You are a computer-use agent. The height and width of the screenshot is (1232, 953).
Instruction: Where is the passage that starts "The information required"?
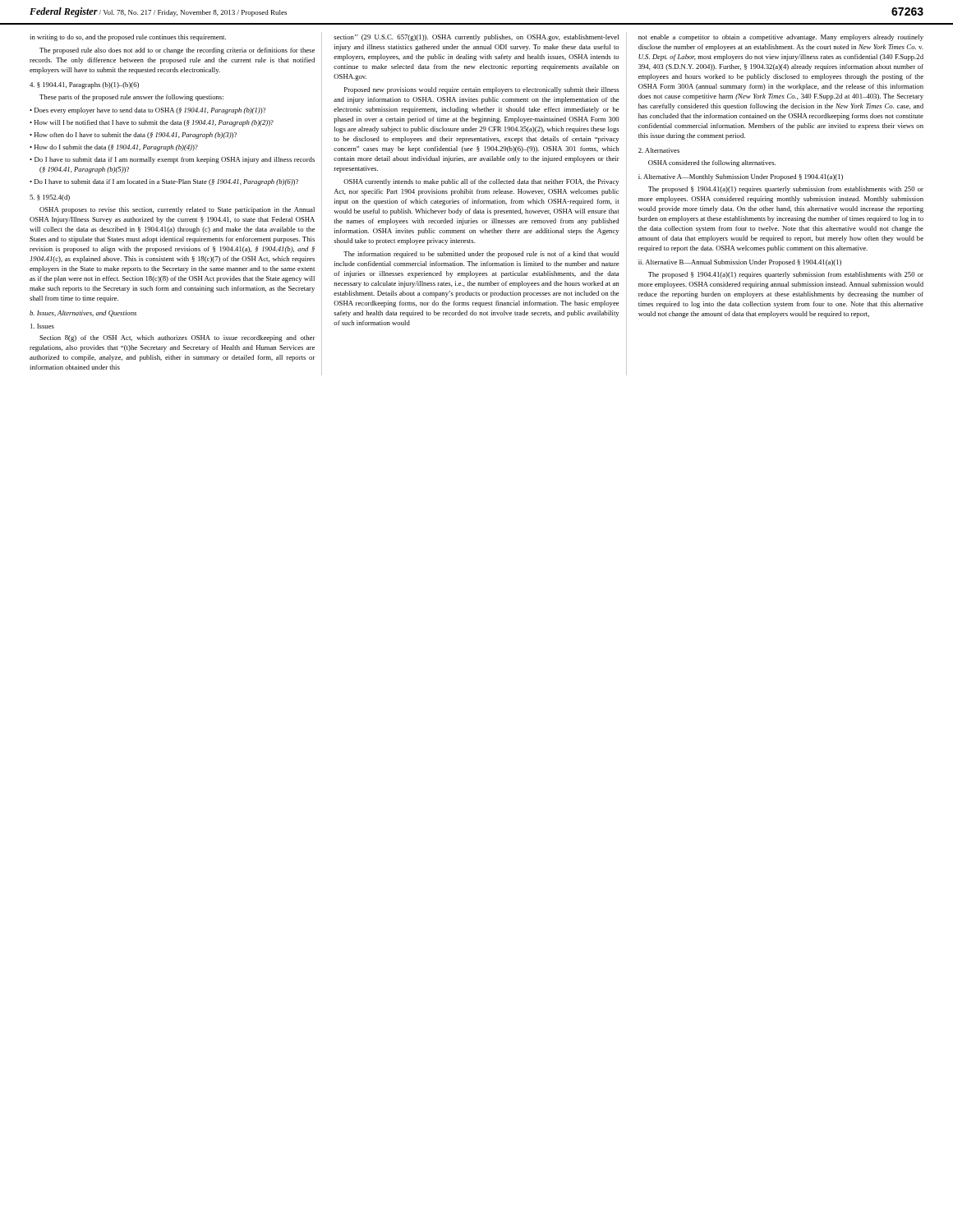[476, 288]
